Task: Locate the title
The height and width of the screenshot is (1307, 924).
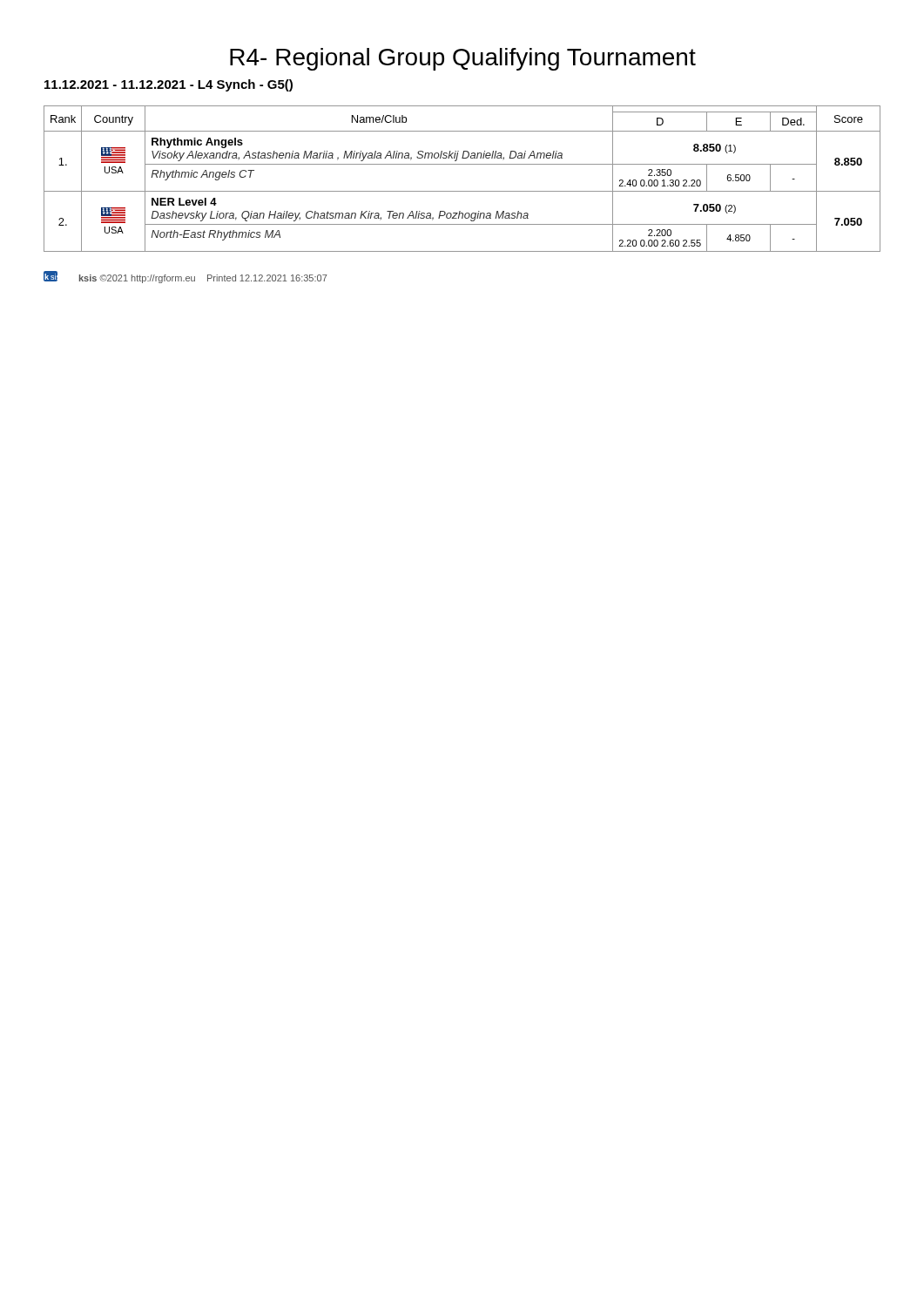Action: [462, 57]
